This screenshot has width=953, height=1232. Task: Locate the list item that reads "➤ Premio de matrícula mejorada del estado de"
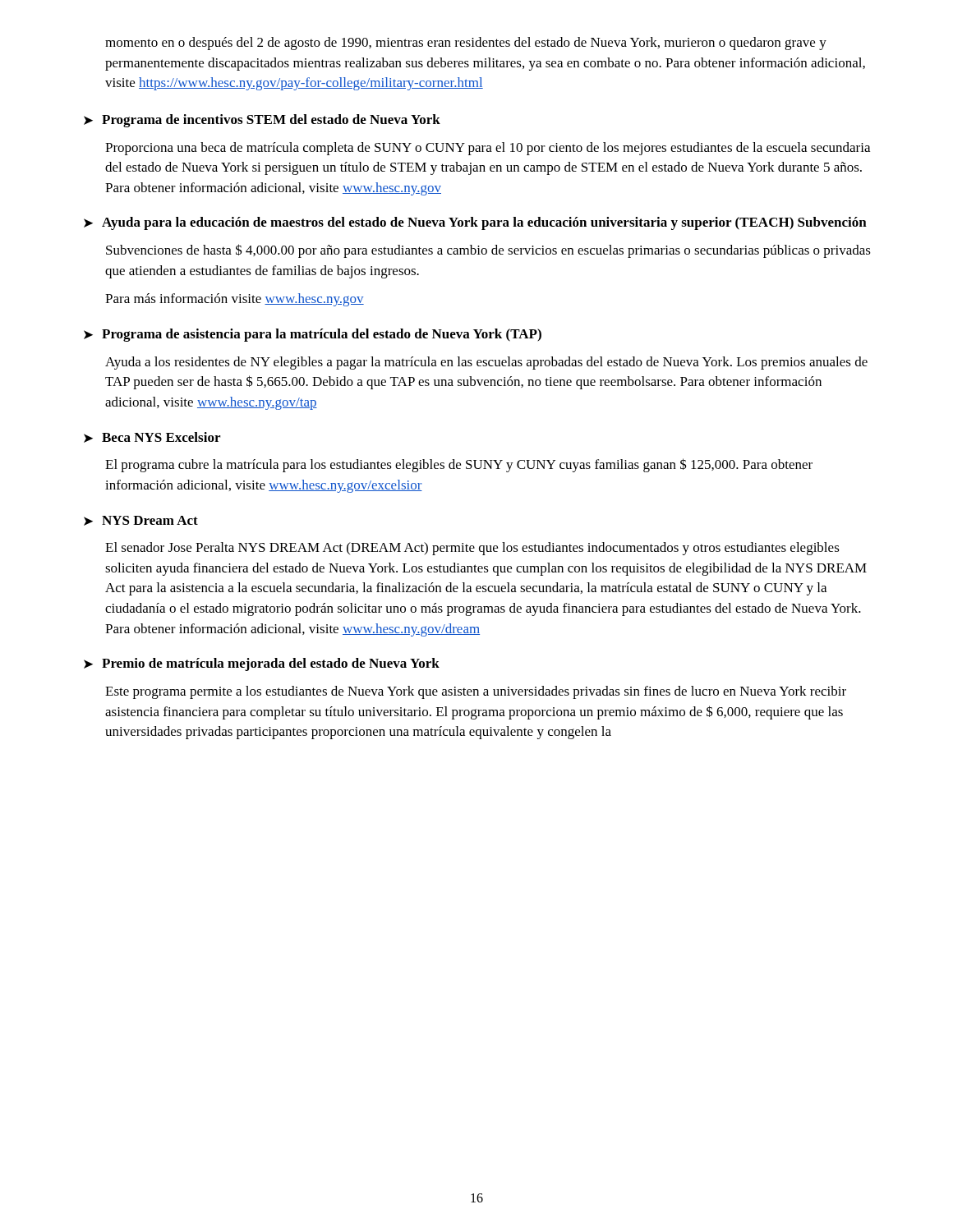coord(476,698)
